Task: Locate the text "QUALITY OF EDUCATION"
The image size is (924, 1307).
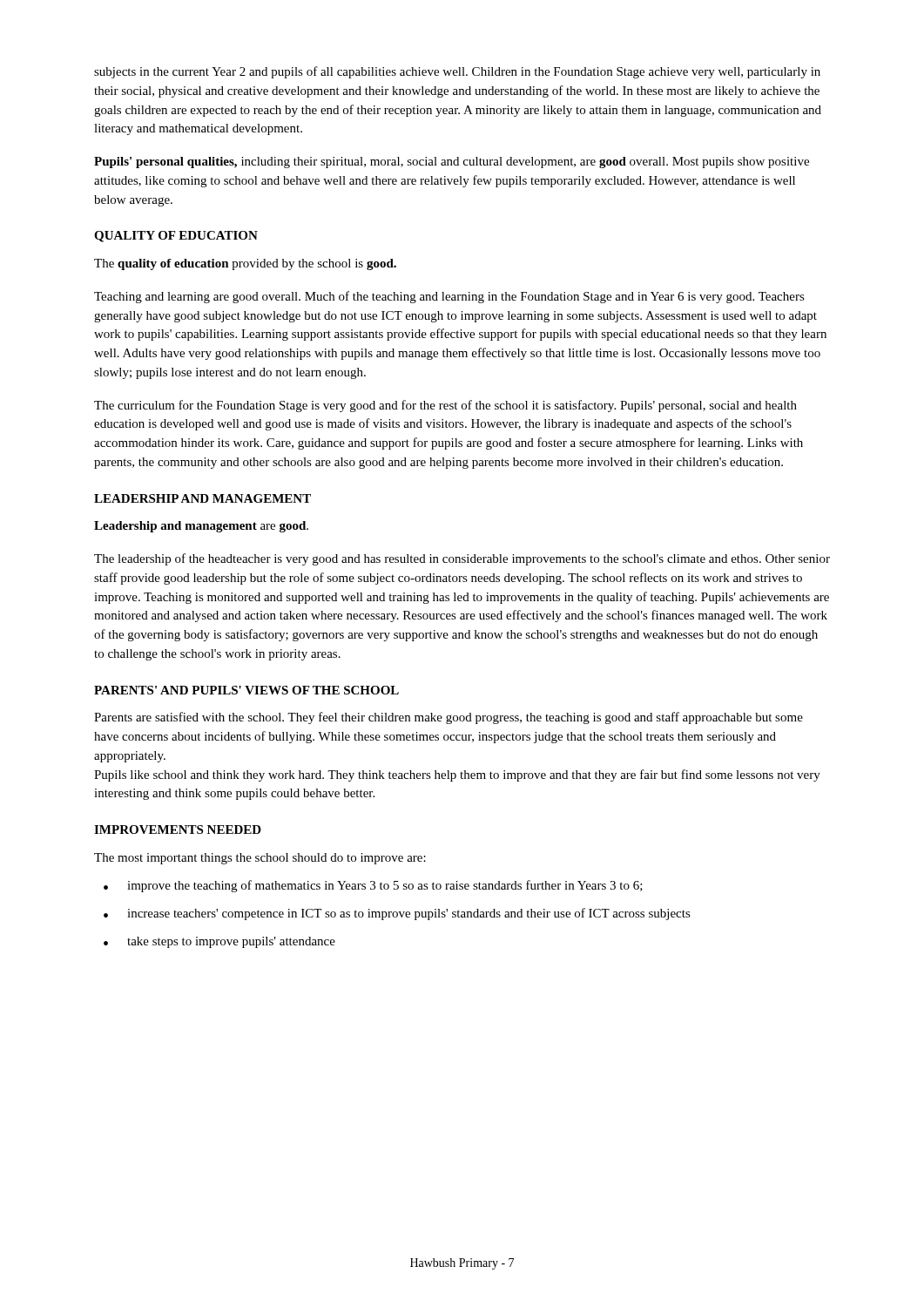Action: pos(176,235)
